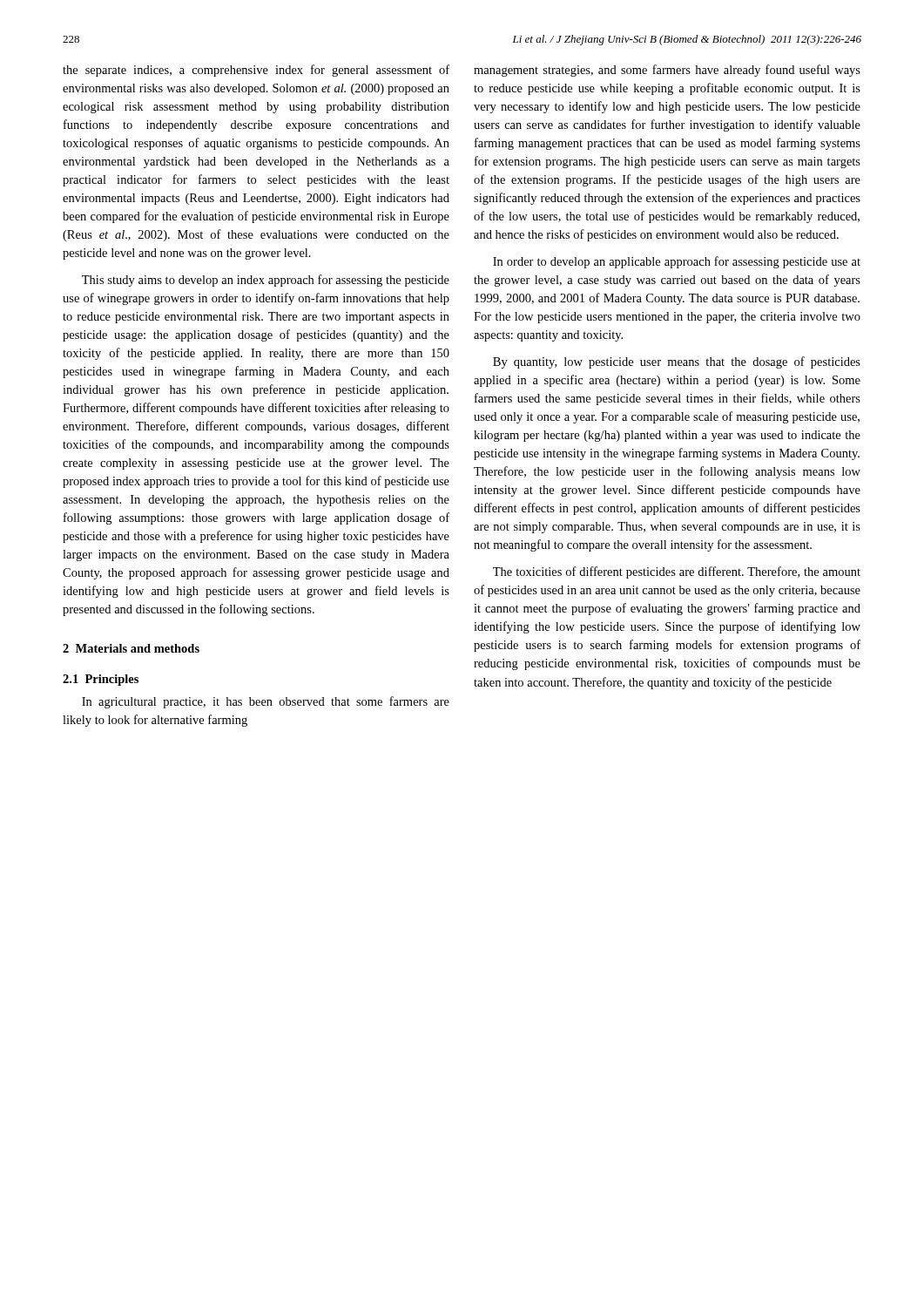Click on the text starting "the separate indices, a comprehensive index for general"
Screen dimensions: 1307x924
[256, 162]
